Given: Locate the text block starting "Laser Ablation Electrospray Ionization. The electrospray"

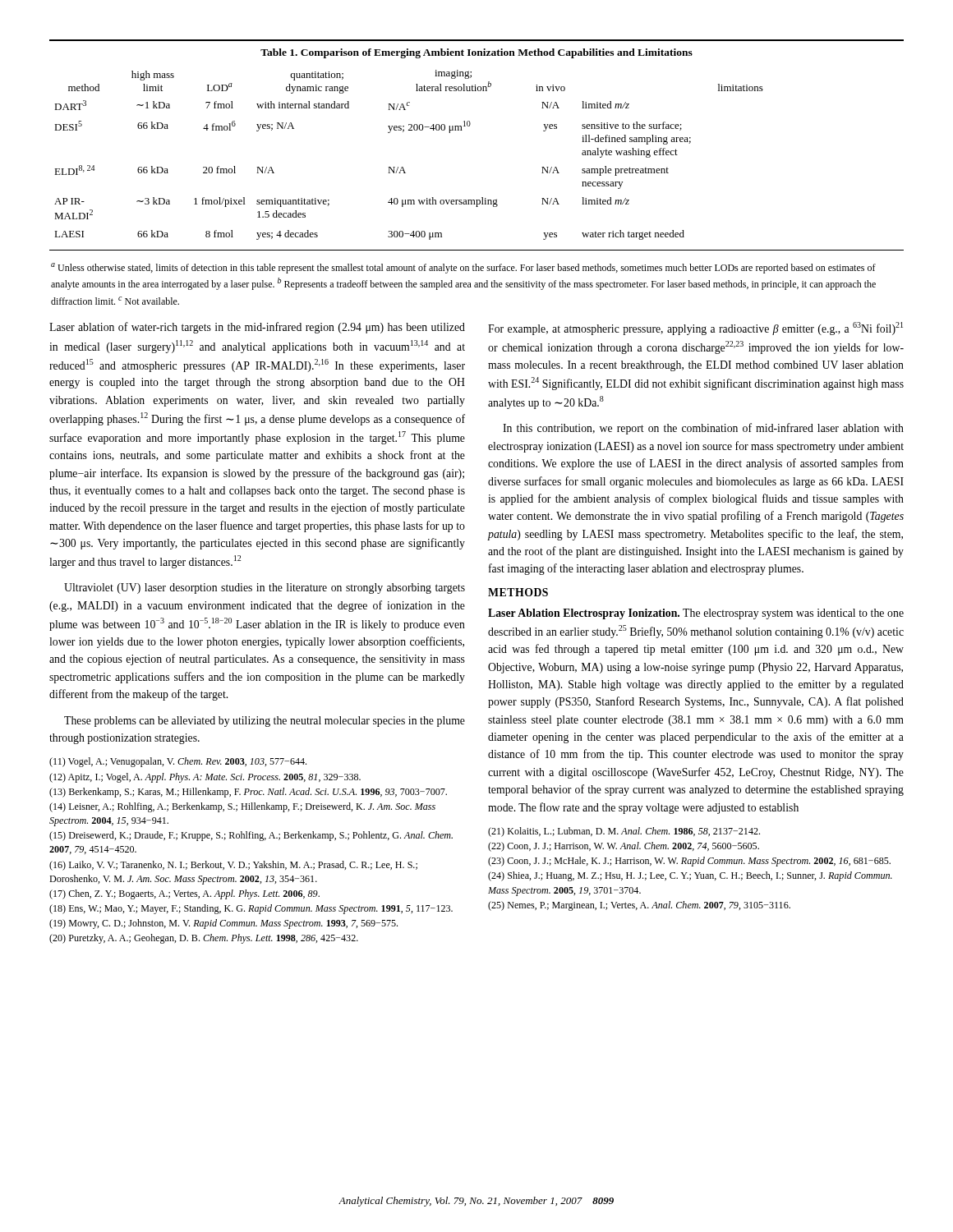Looking at the screenshot, I should point(696,710).
